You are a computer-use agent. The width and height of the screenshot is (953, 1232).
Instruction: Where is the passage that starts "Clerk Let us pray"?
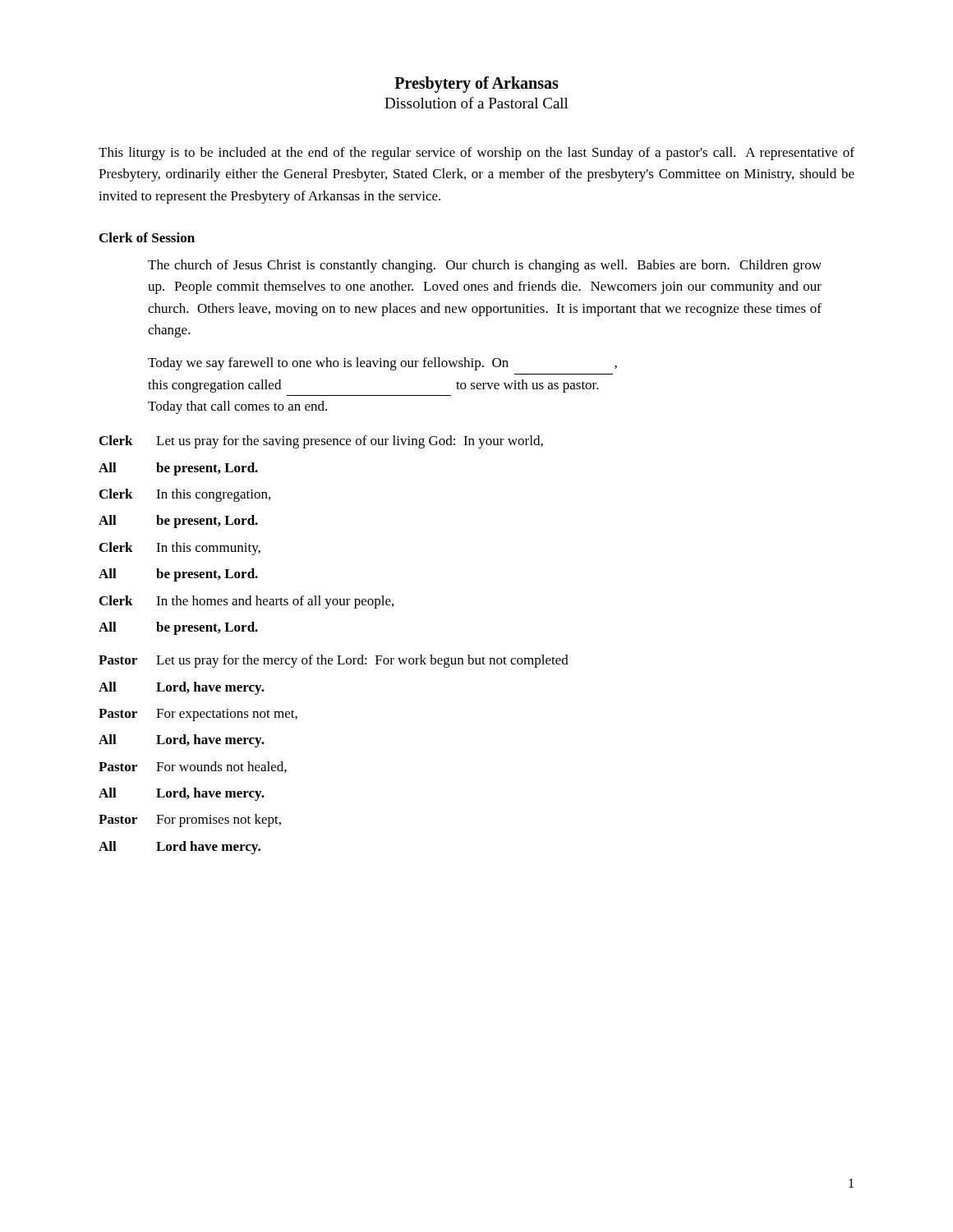coord(476,442)
